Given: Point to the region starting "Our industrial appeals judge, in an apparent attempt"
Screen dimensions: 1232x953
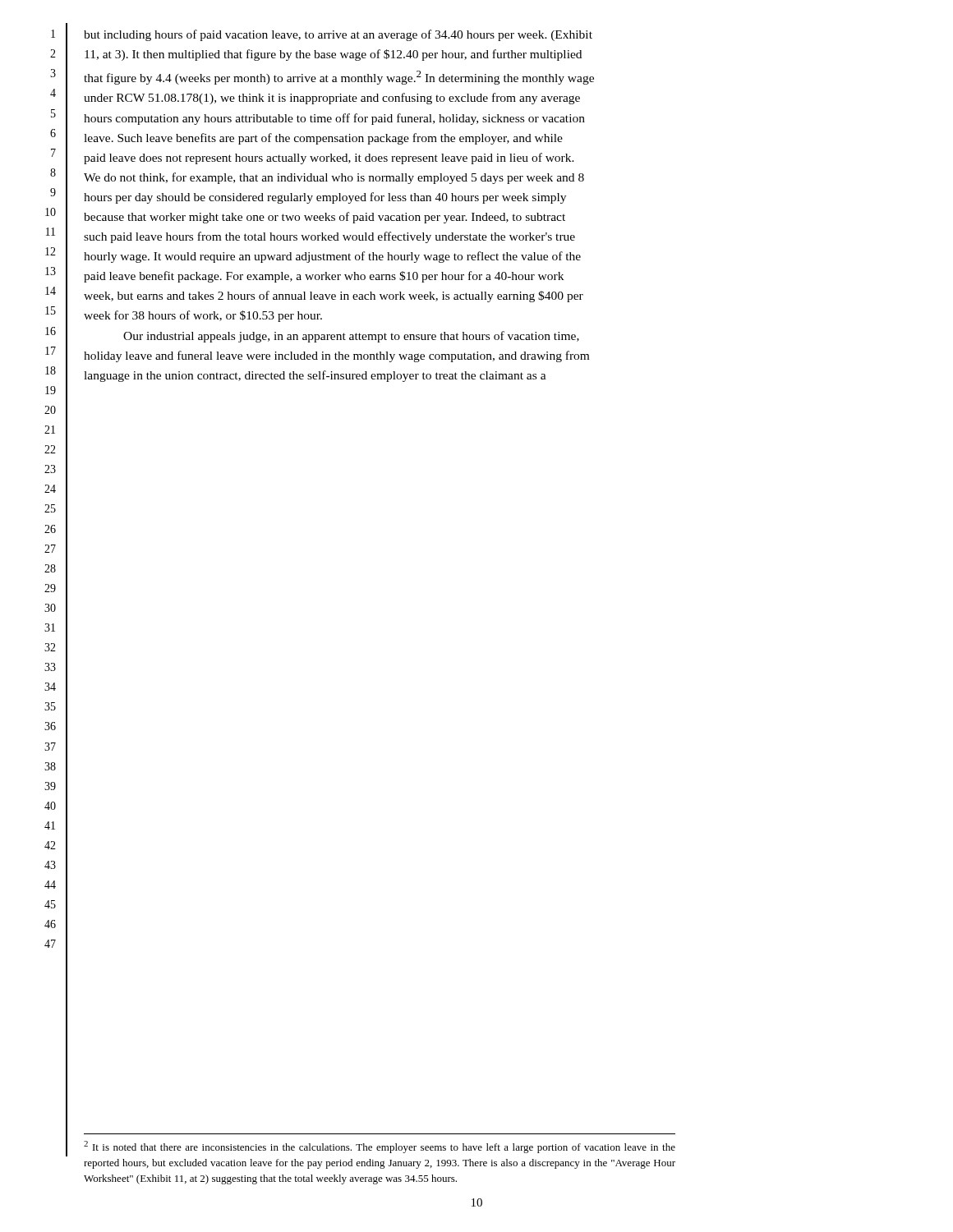Looking at the screenshot, I should [x=499, y=355].
